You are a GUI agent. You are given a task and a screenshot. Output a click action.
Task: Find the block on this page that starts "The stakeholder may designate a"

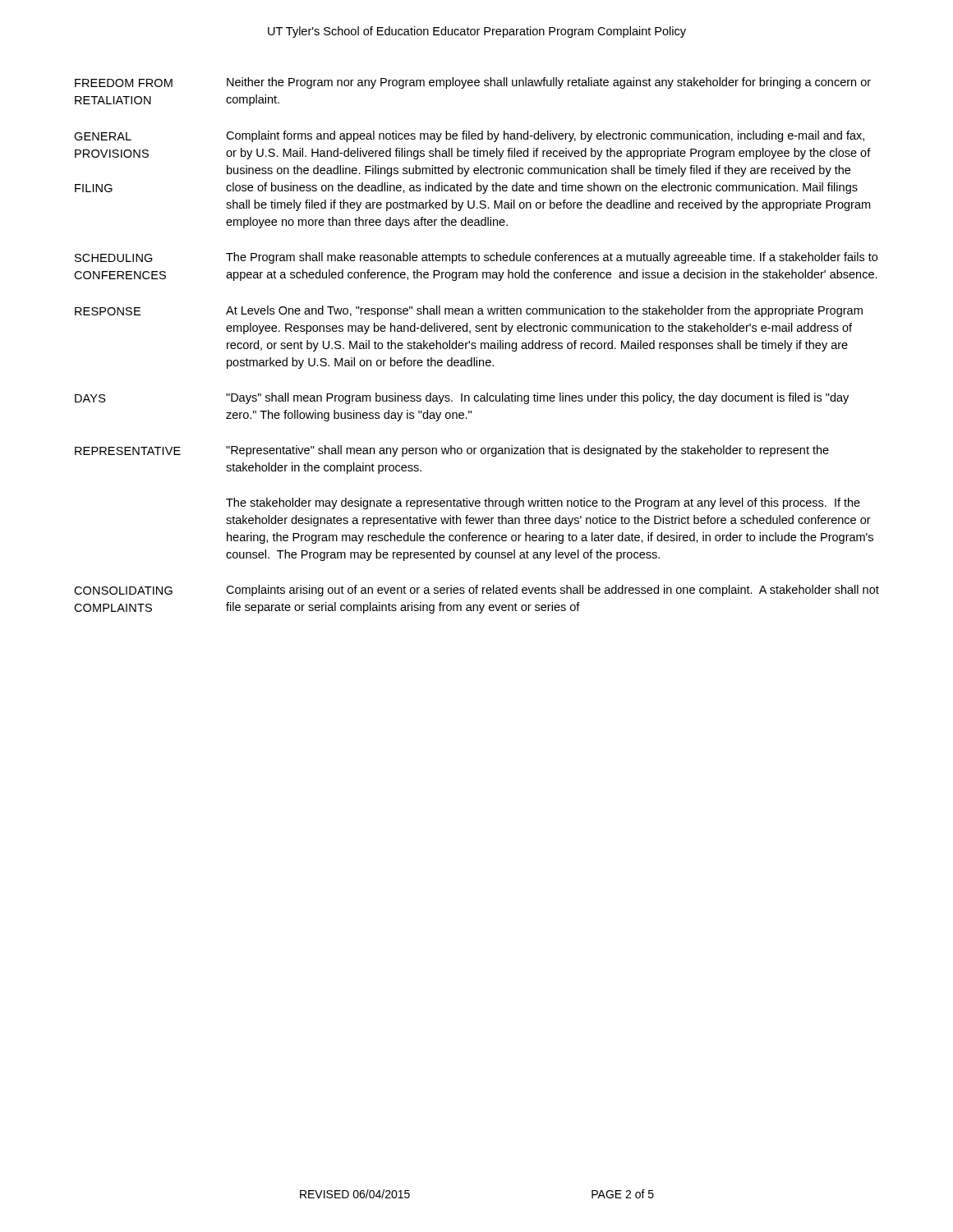[x=476, y=529]
